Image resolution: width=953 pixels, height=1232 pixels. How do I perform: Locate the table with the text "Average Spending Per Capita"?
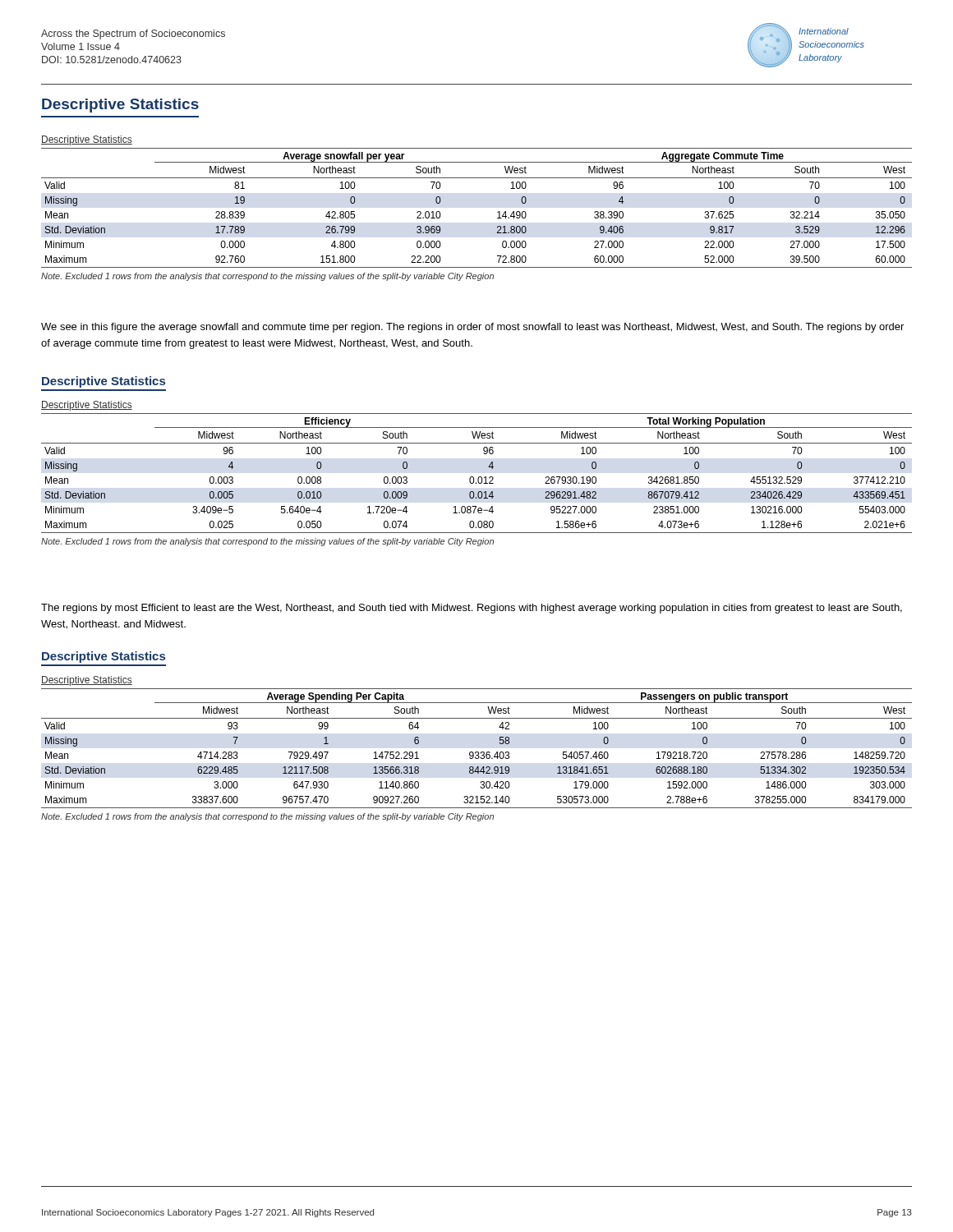point(476,748)
